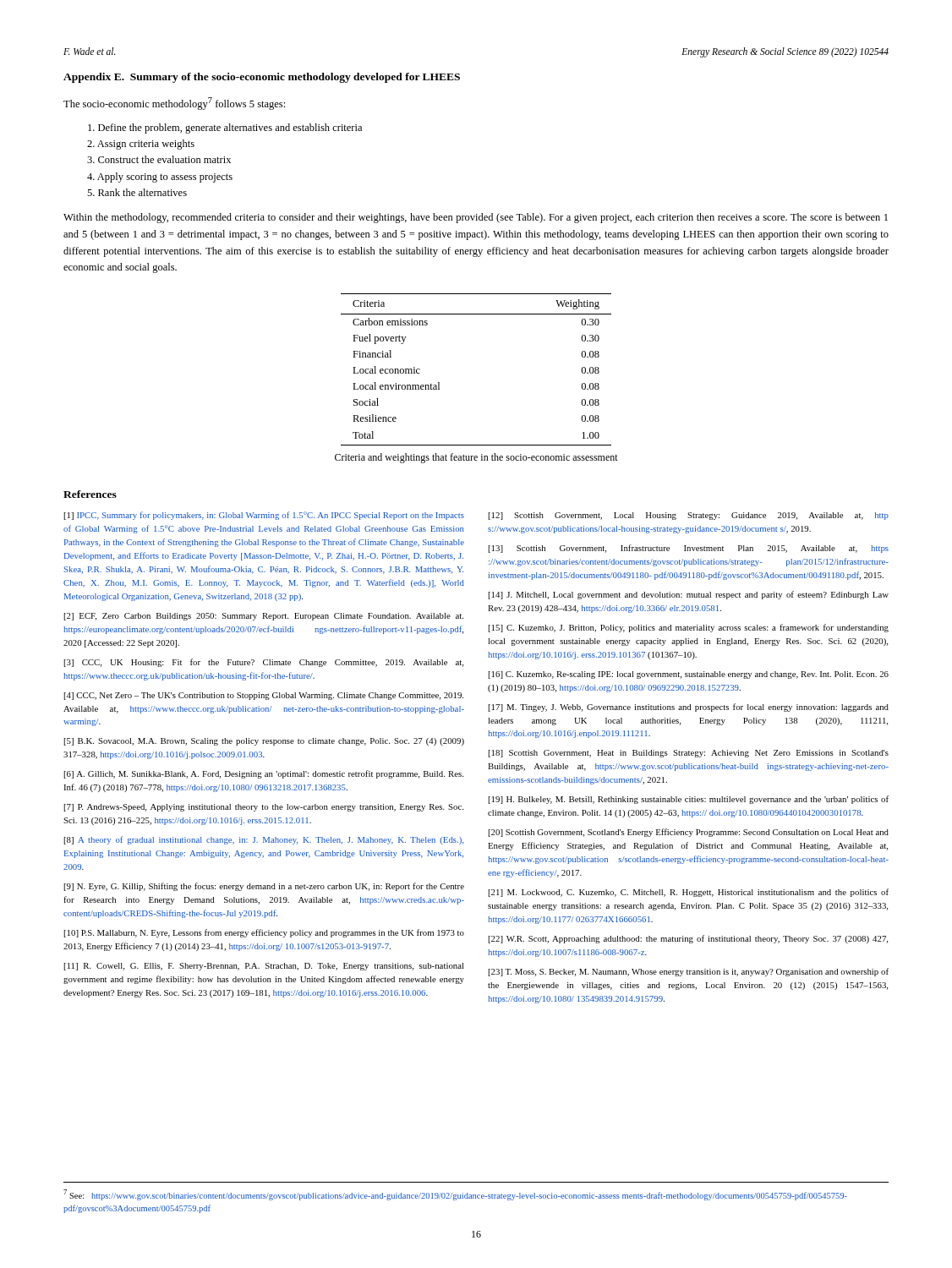952x1268 pixels.
Task: Where is the passage that starts "[22] W.R. Scott, Approaching adulthood: the maturing of"?
Action: click(688, 945)
